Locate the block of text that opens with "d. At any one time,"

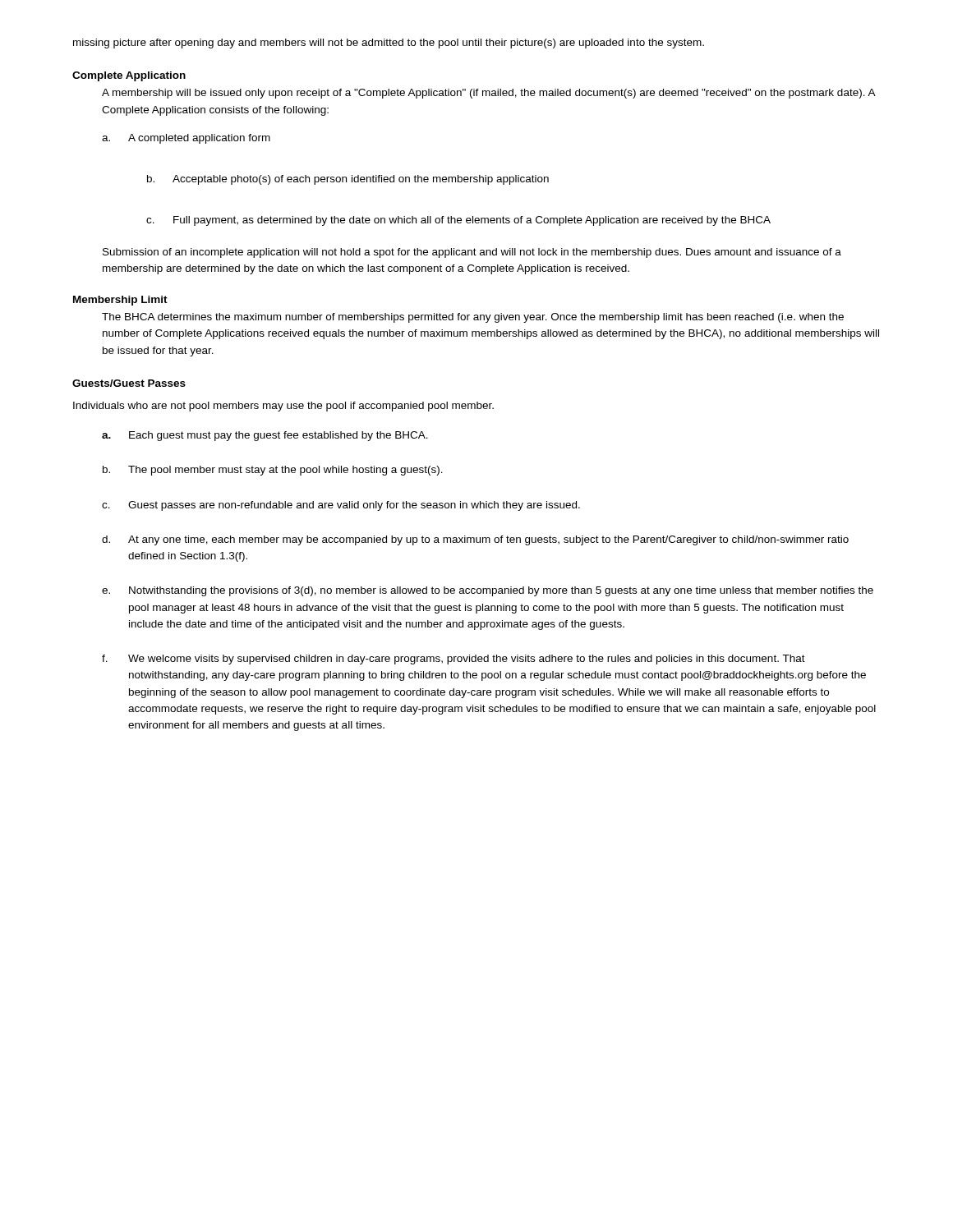point(491,548)
